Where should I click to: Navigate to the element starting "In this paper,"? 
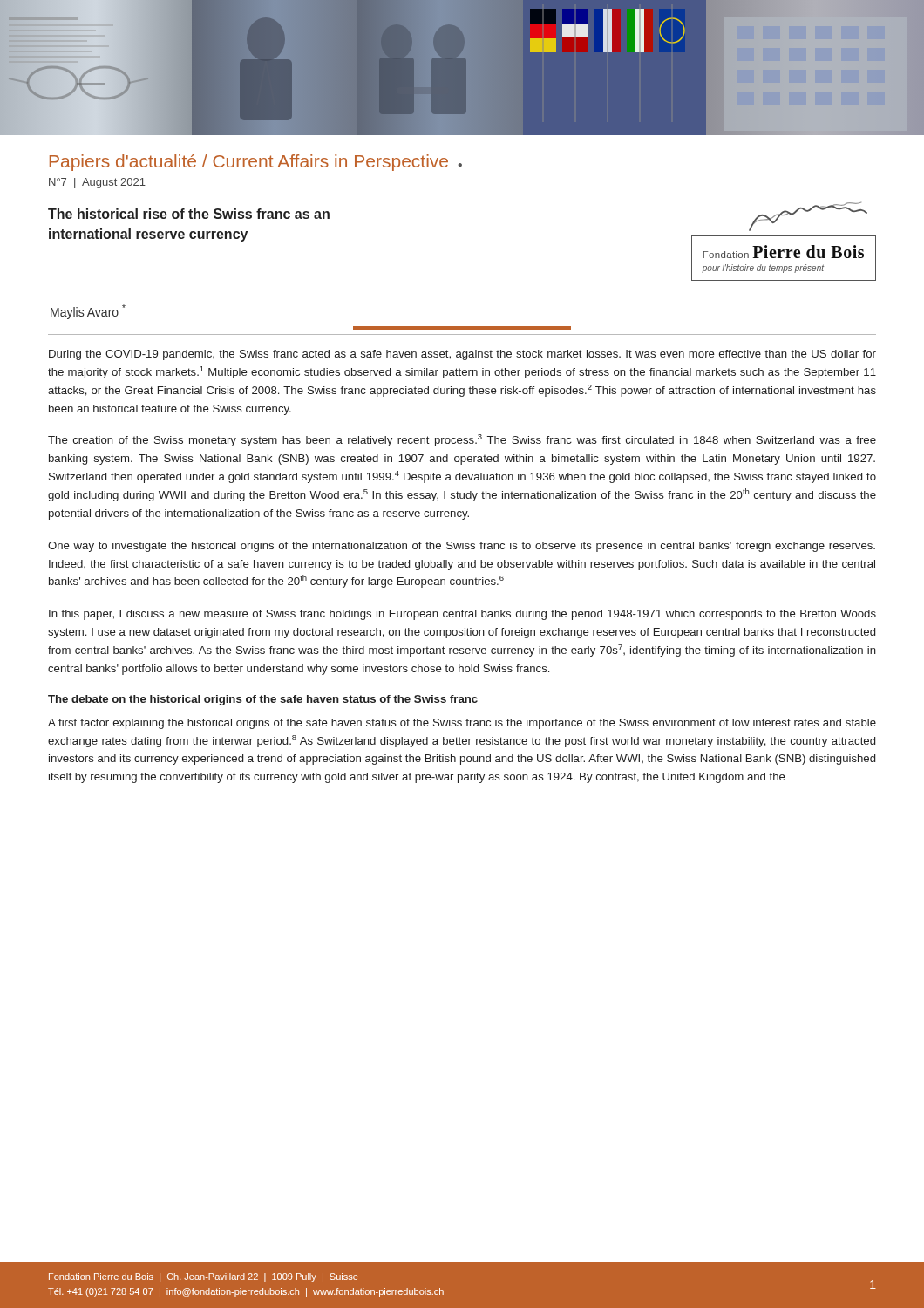point(462,641)
